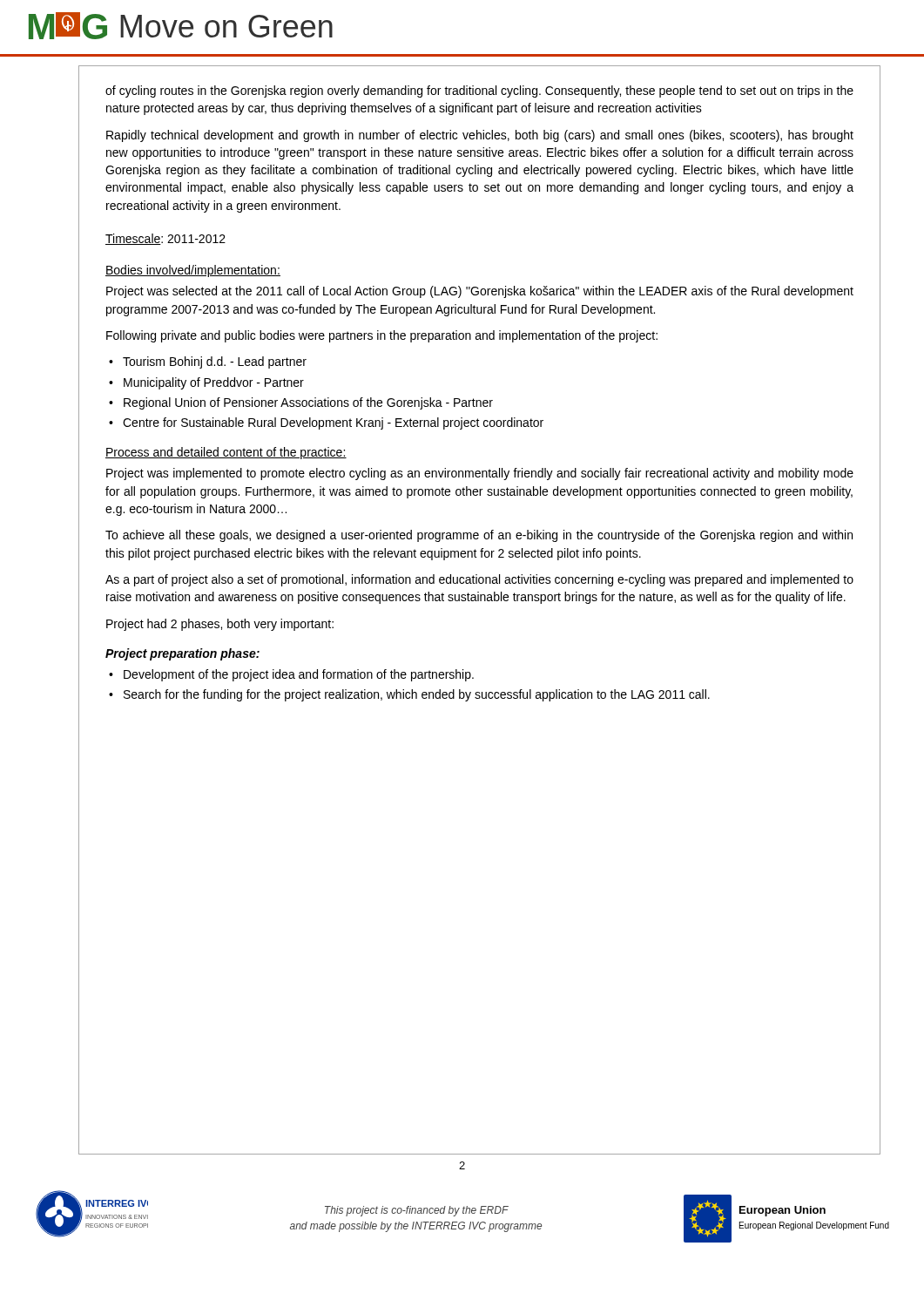
Task: Find the text block with the text "Following private and public"
Action: [x=382, y=335]
